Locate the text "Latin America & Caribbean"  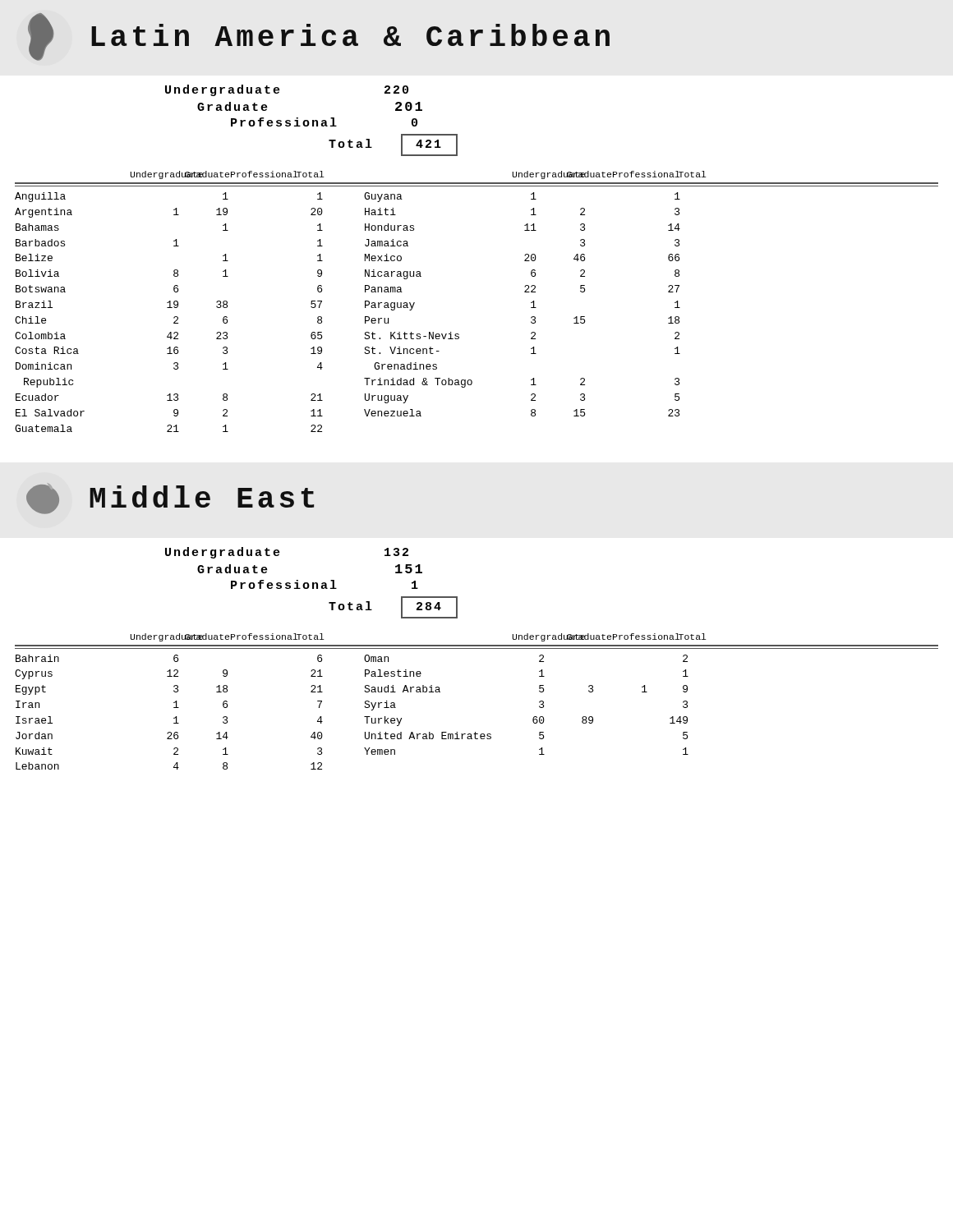pyautogui.click(x=476, y=38)
